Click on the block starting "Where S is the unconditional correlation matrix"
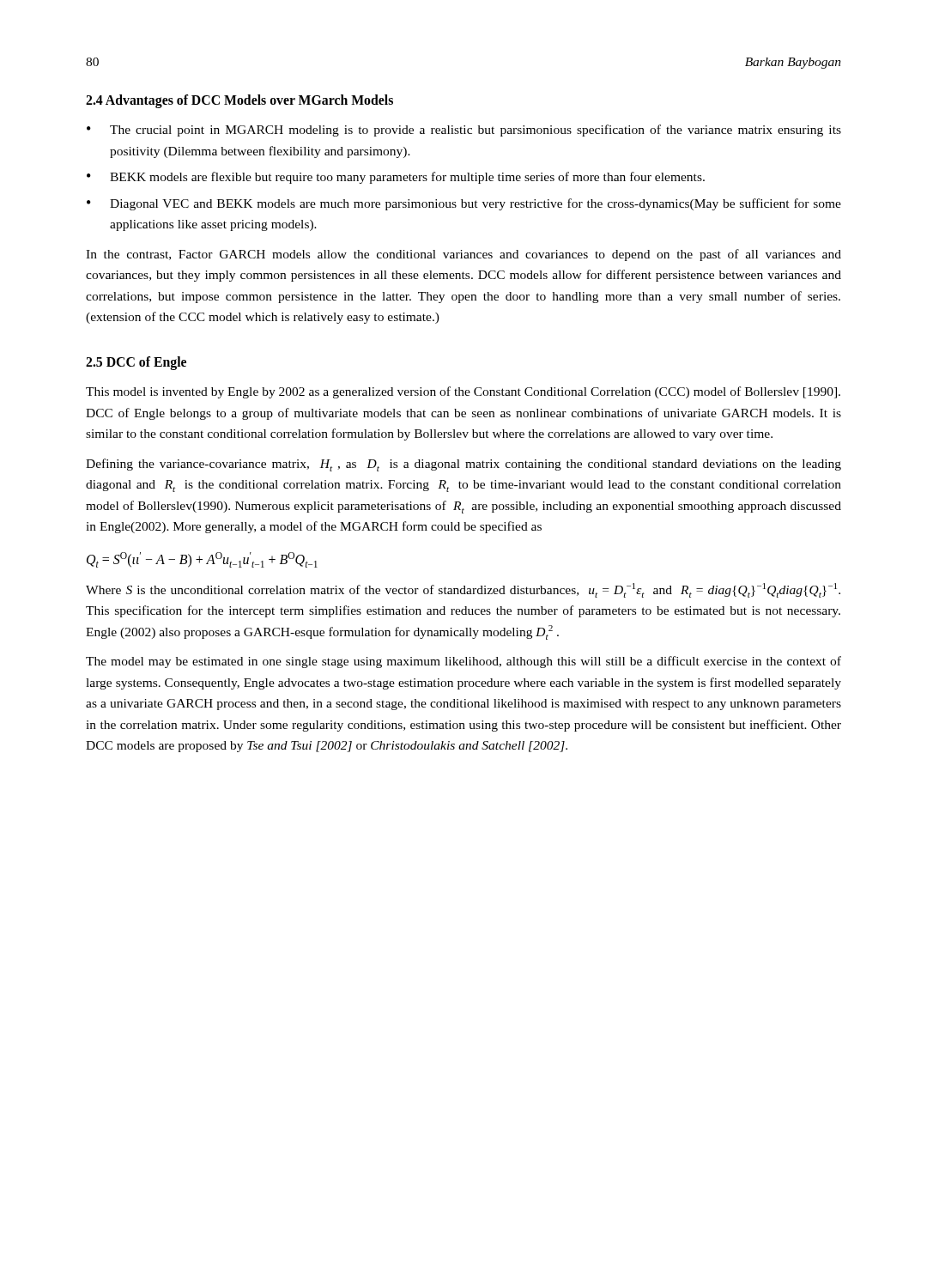This screenshot has height=1288, width=927. [464, 611]
